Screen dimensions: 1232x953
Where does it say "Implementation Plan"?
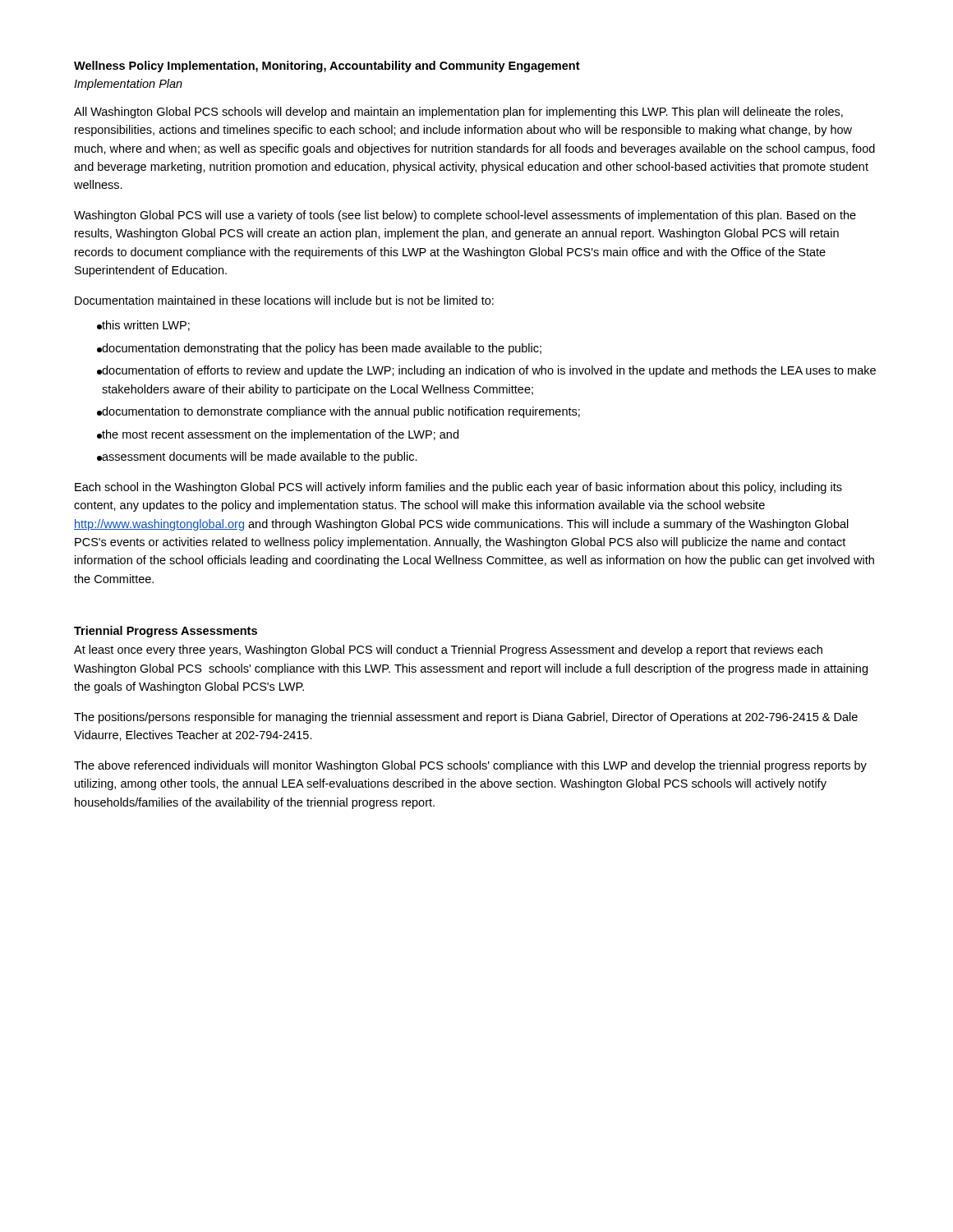[128, 84]
